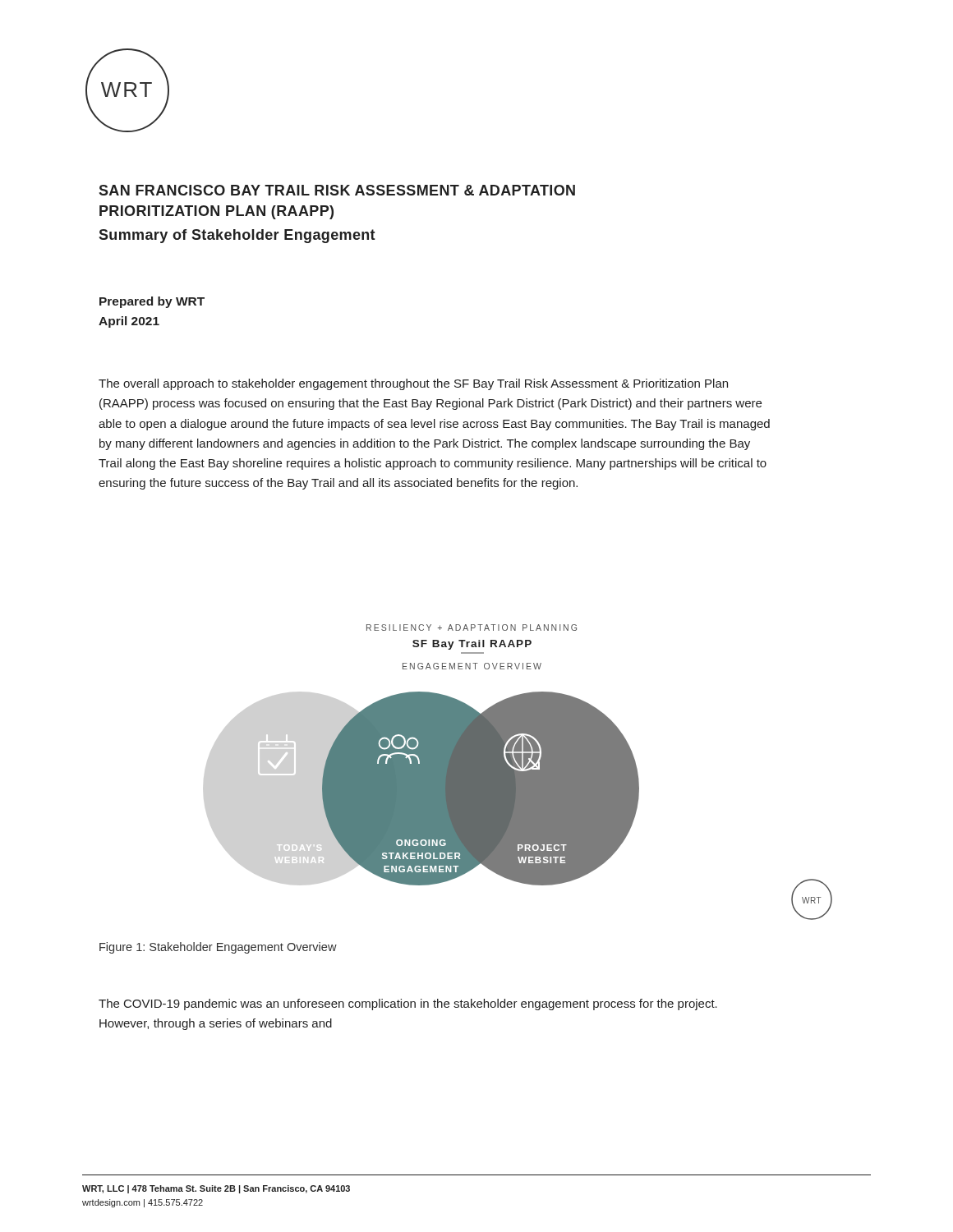Click on the text starting "The overall approach to stakeholder engagement"

[x=435, y=434]
